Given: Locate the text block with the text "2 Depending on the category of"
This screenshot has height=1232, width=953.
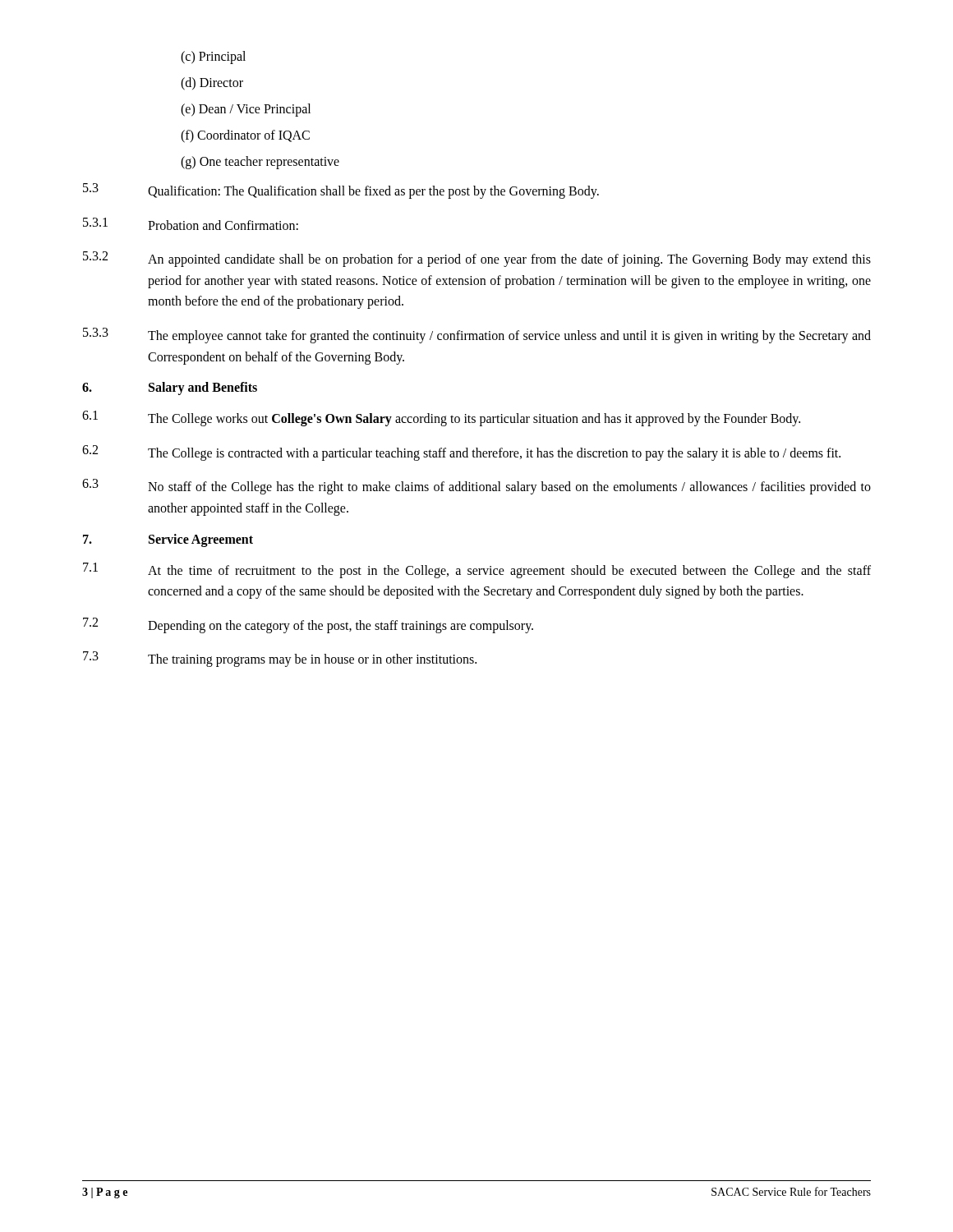Looking at the screenshot, I should (x=476, y=625).
